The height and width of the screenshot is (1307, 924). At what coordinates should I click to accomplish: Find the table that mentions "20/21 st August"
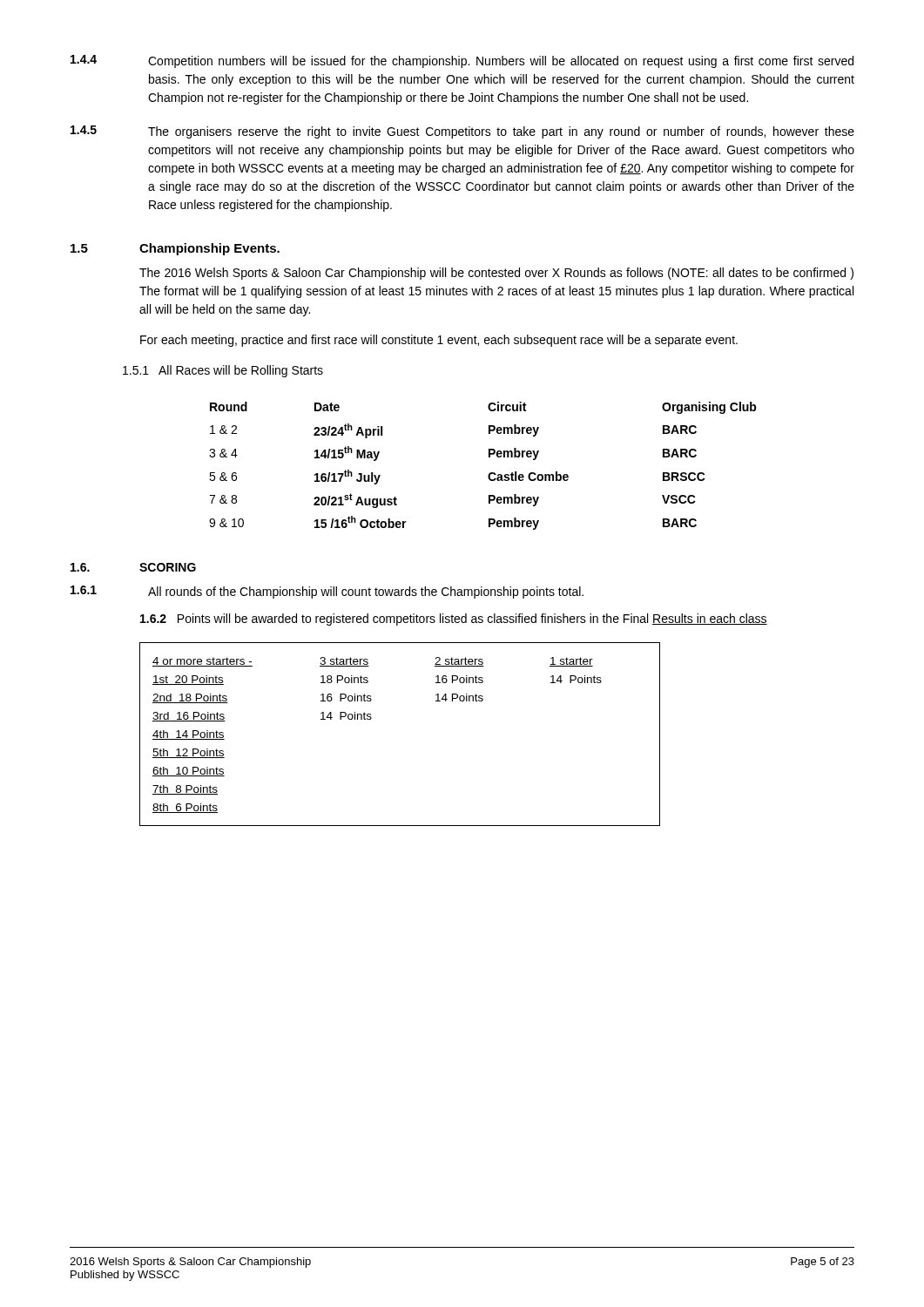[x=497, y=465]
